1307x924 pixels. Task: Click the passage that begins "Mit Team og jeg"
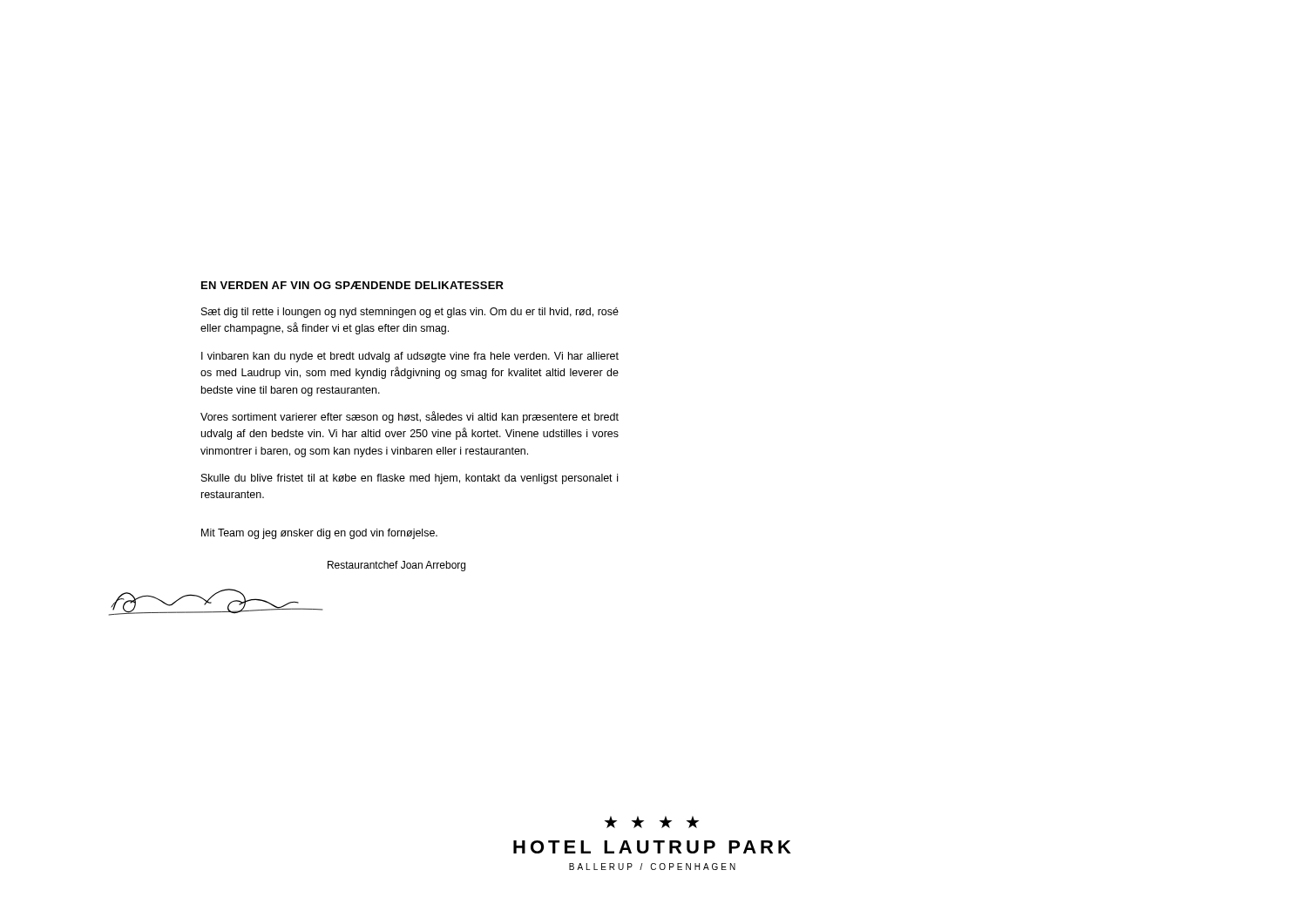point(319,533)
